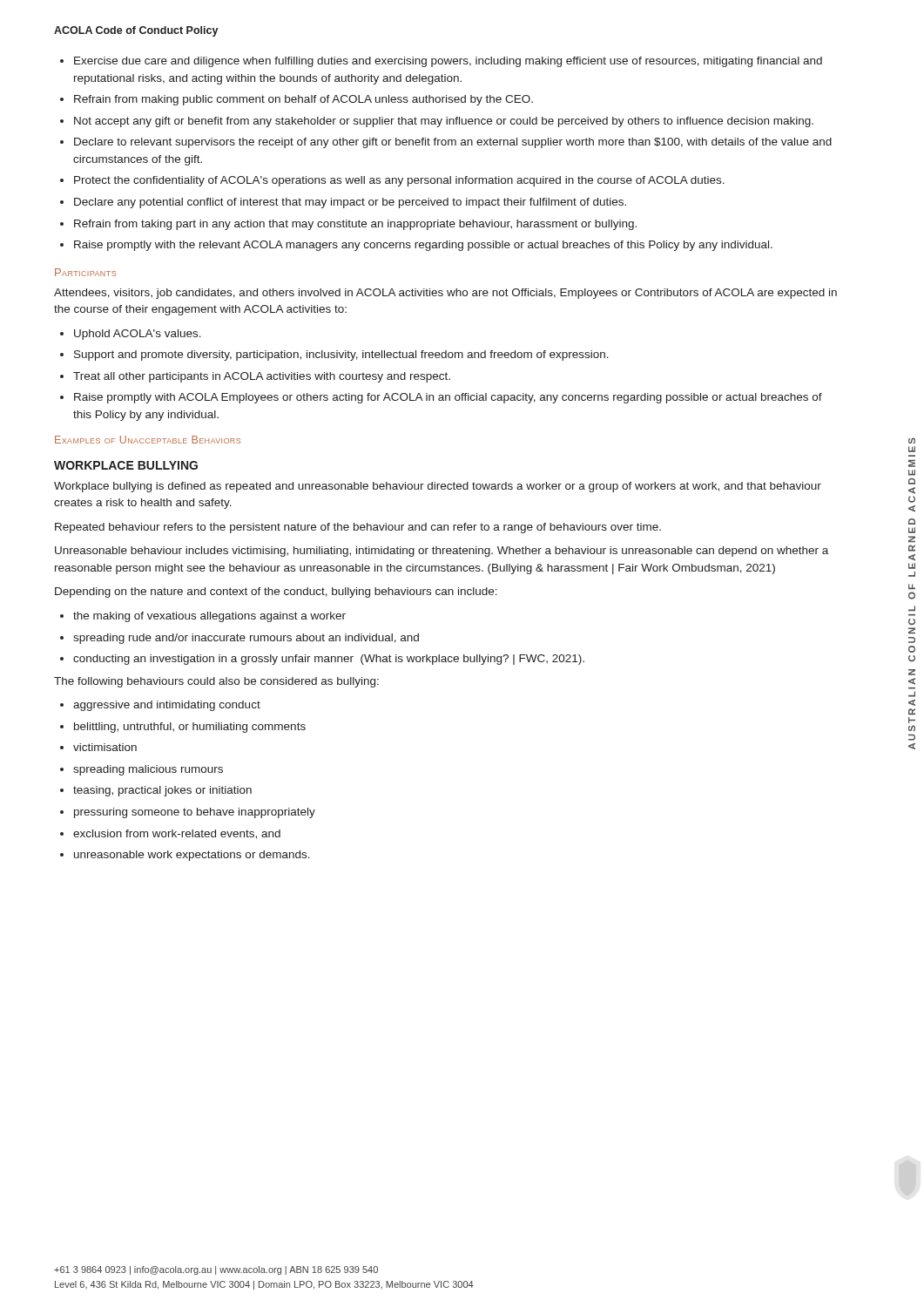Find the passage starting "the making of vexatious"

coord(209,617)
